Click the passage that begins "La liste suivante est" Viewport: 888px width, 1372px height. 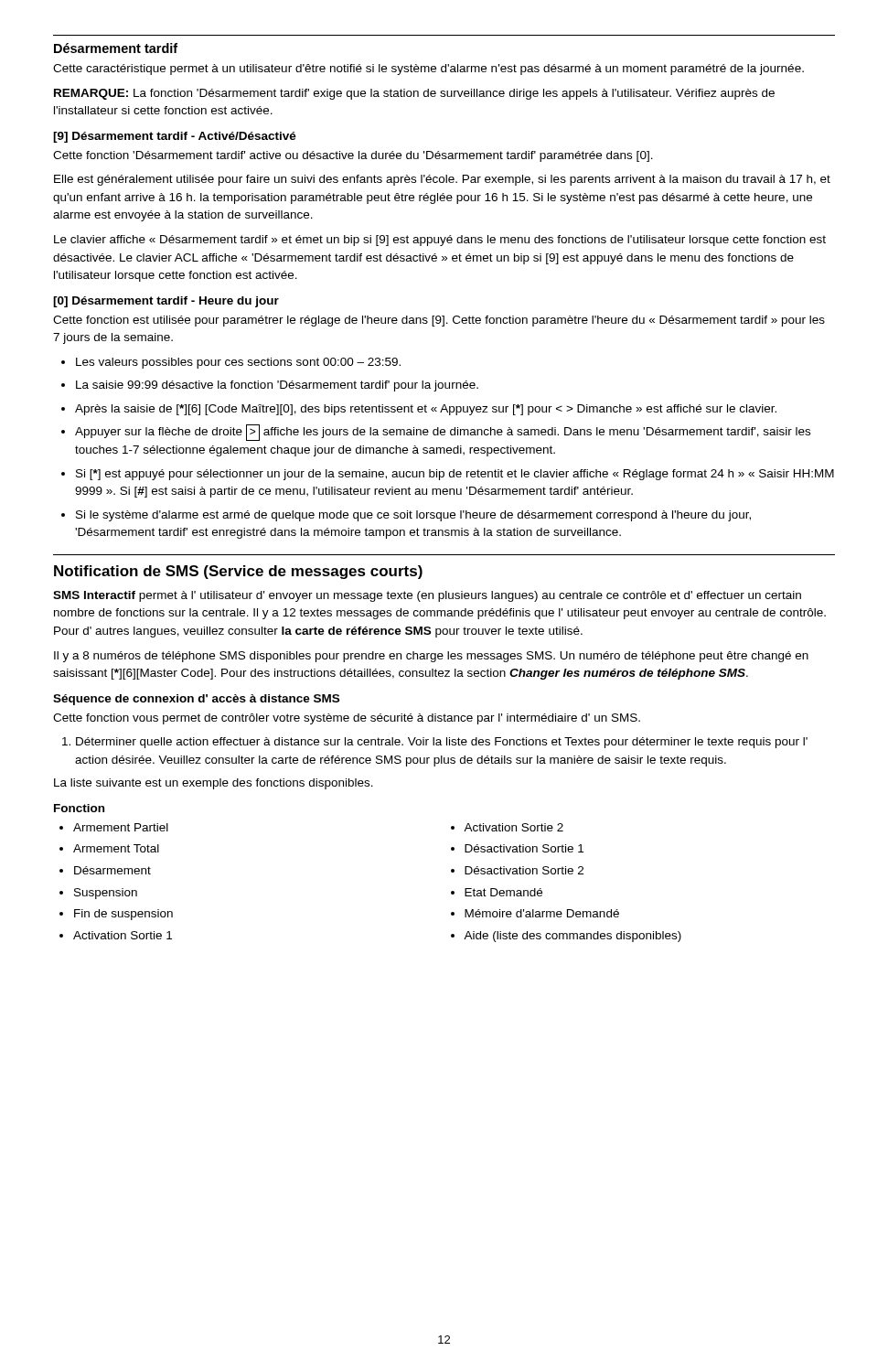[x=214, y=784]
